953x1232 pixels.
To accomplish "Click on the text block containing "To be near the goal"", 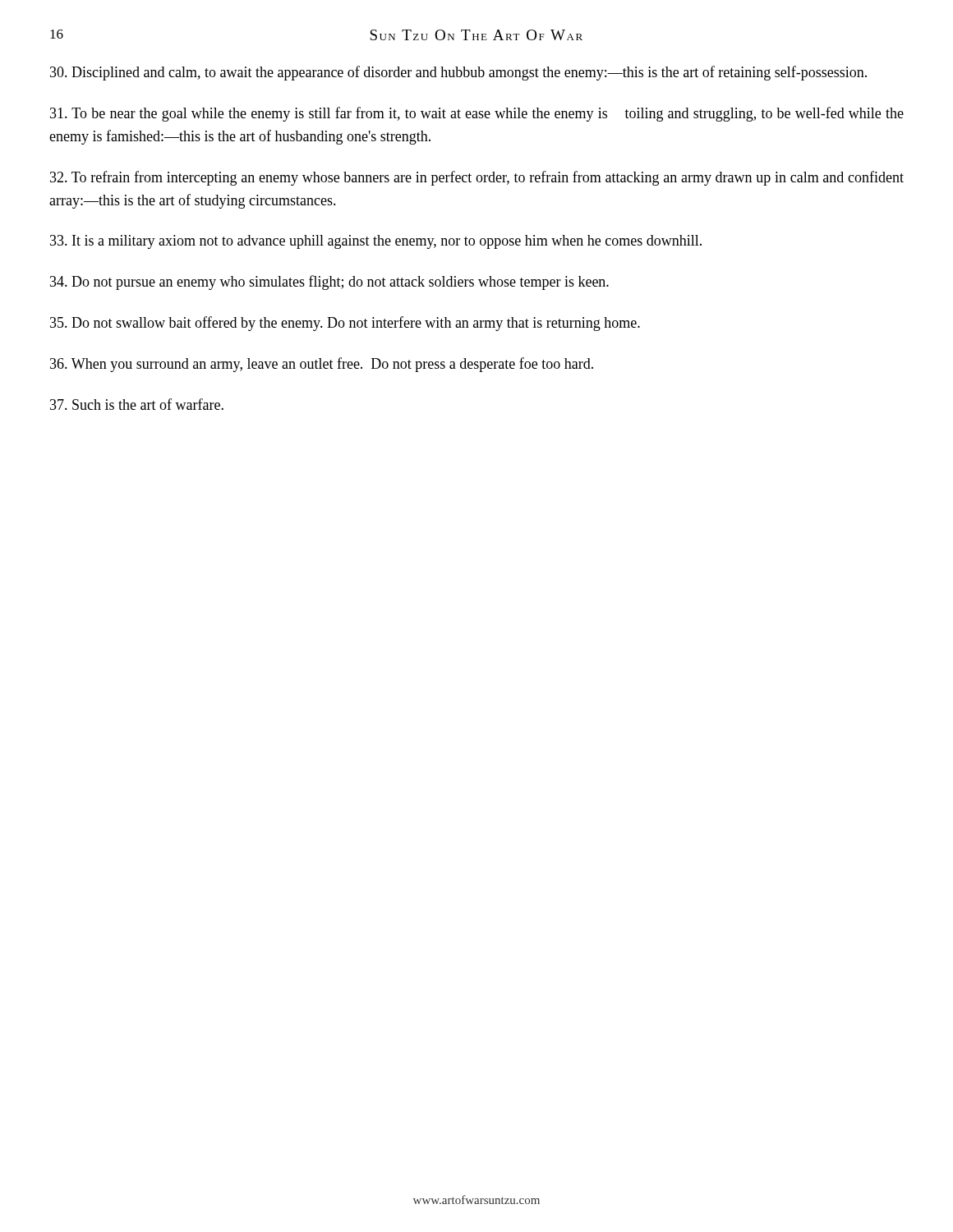I will tap(476, 125).
